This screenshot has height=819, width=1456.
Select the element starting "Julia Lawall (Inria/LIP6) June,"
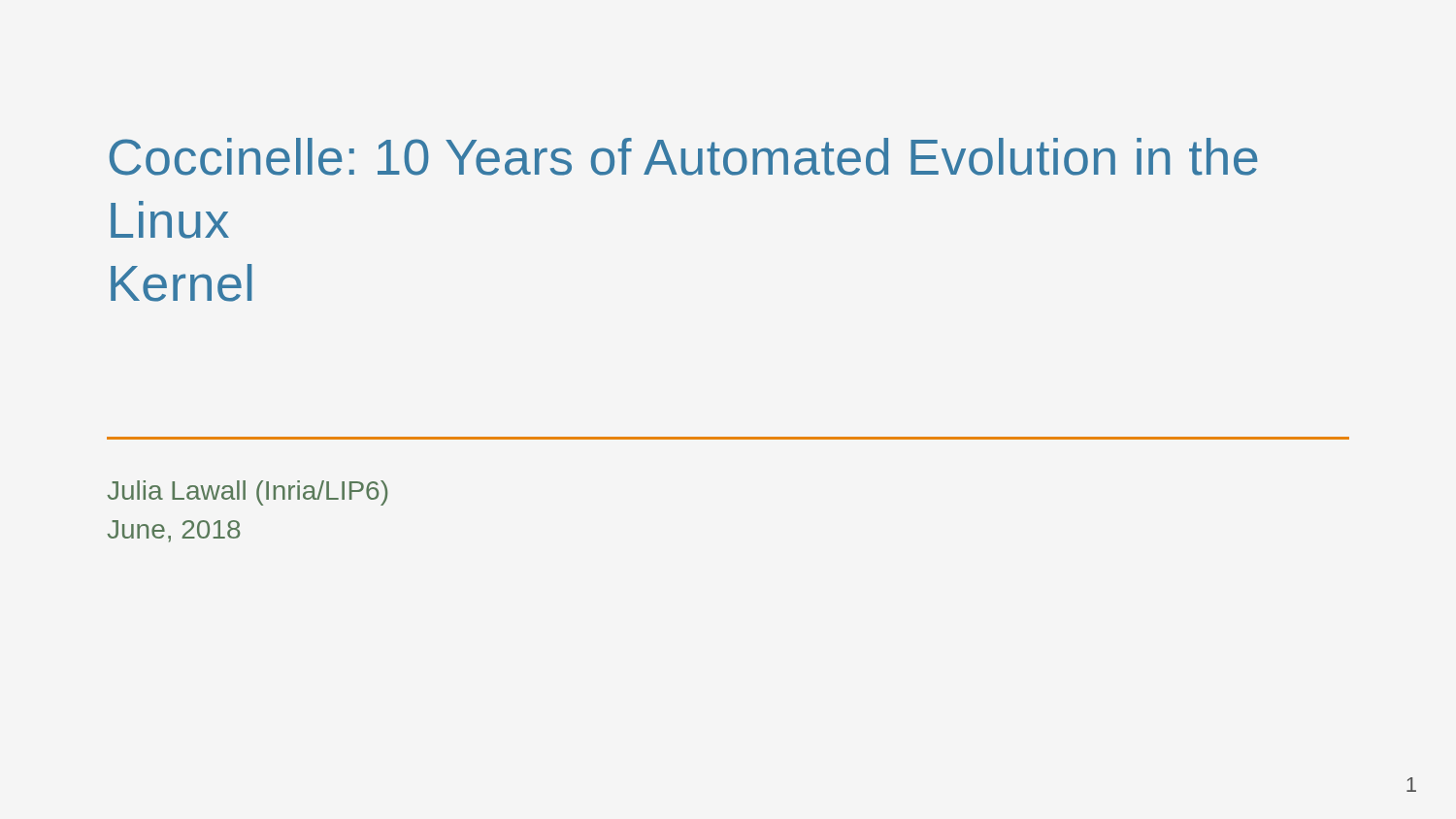[x=248, y=510]
